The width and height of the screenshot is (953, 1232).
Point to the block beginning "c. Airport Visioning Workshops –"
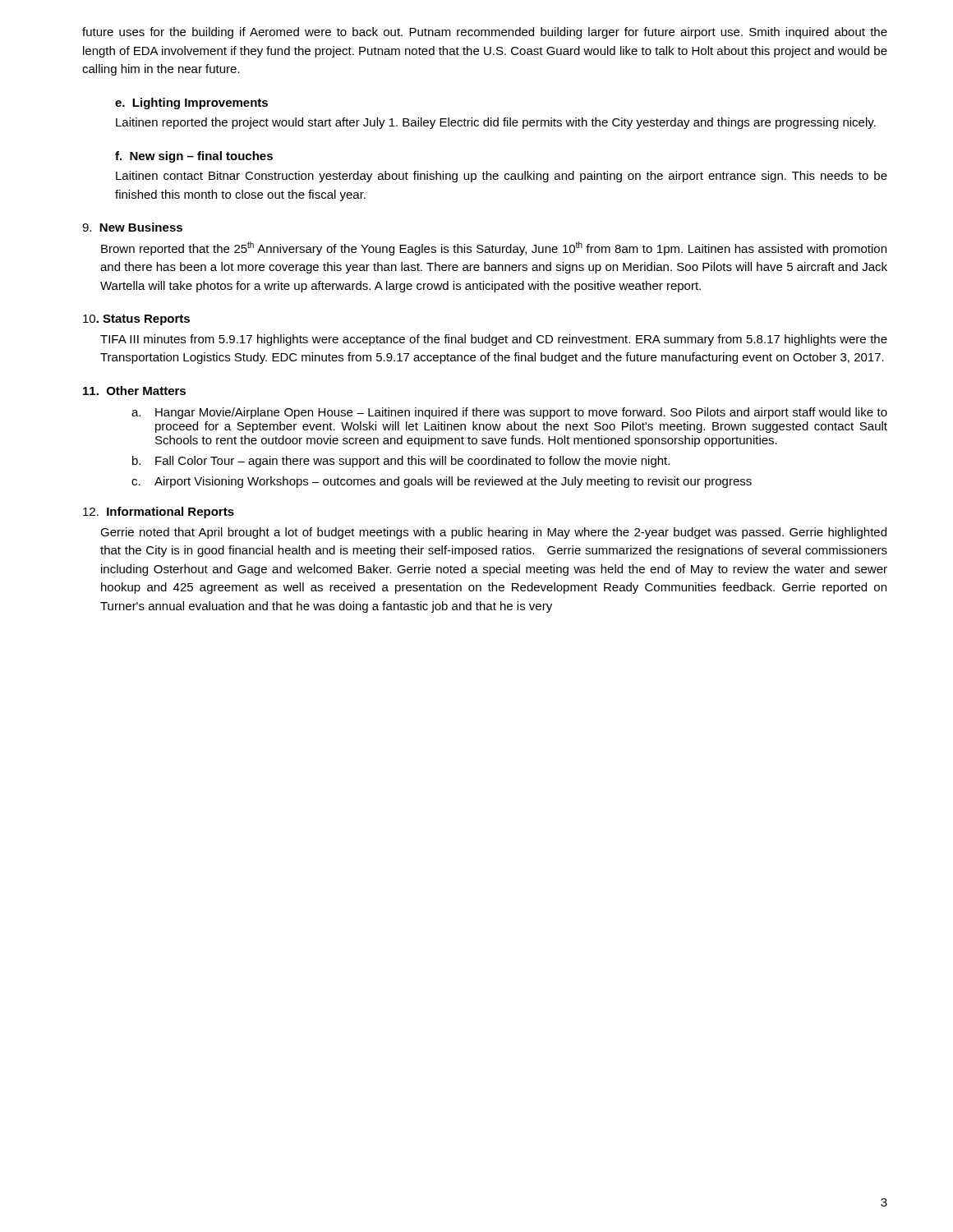(509, 481)
